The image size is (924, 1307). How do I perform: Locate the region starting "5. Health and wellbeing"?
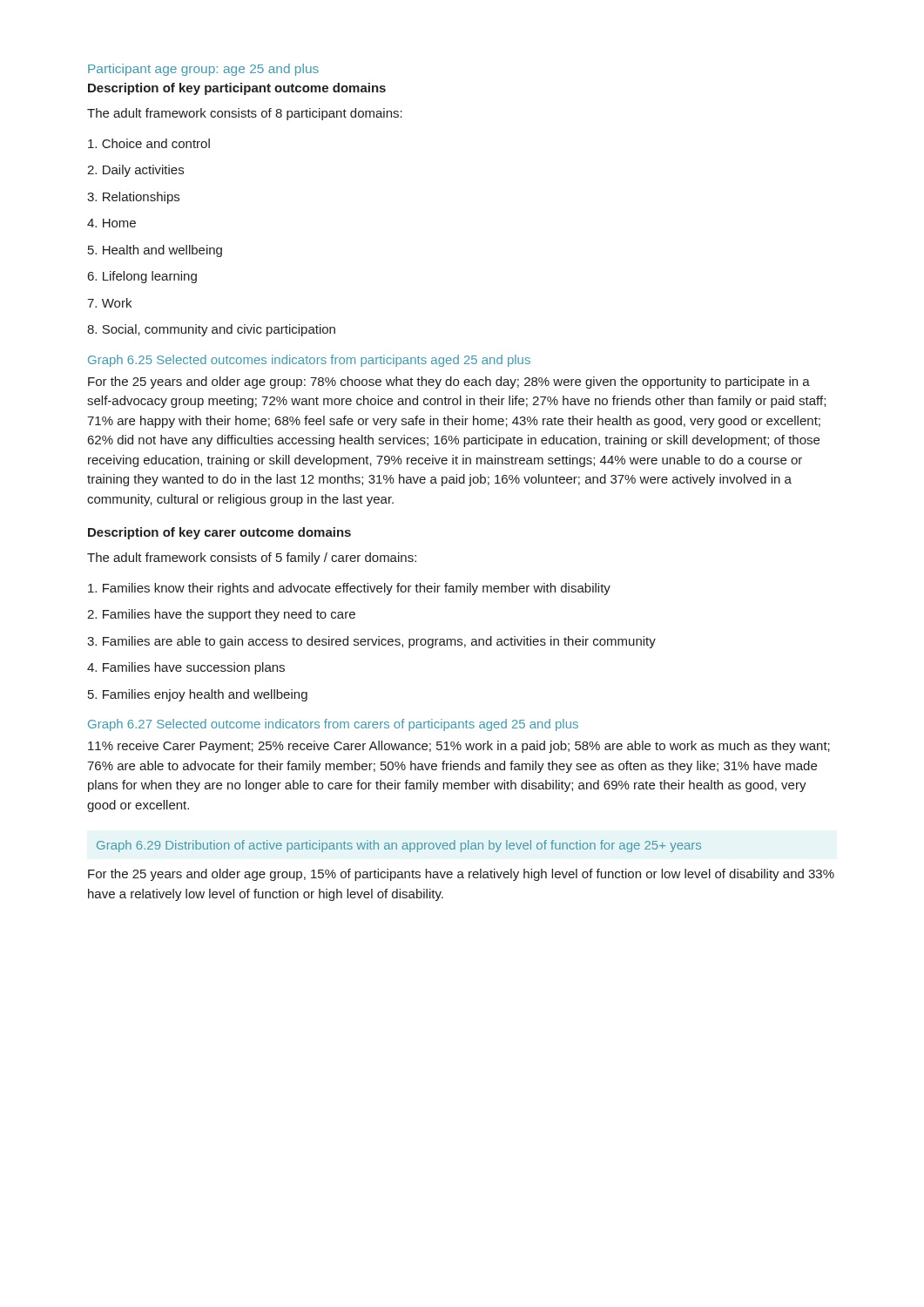155,249
